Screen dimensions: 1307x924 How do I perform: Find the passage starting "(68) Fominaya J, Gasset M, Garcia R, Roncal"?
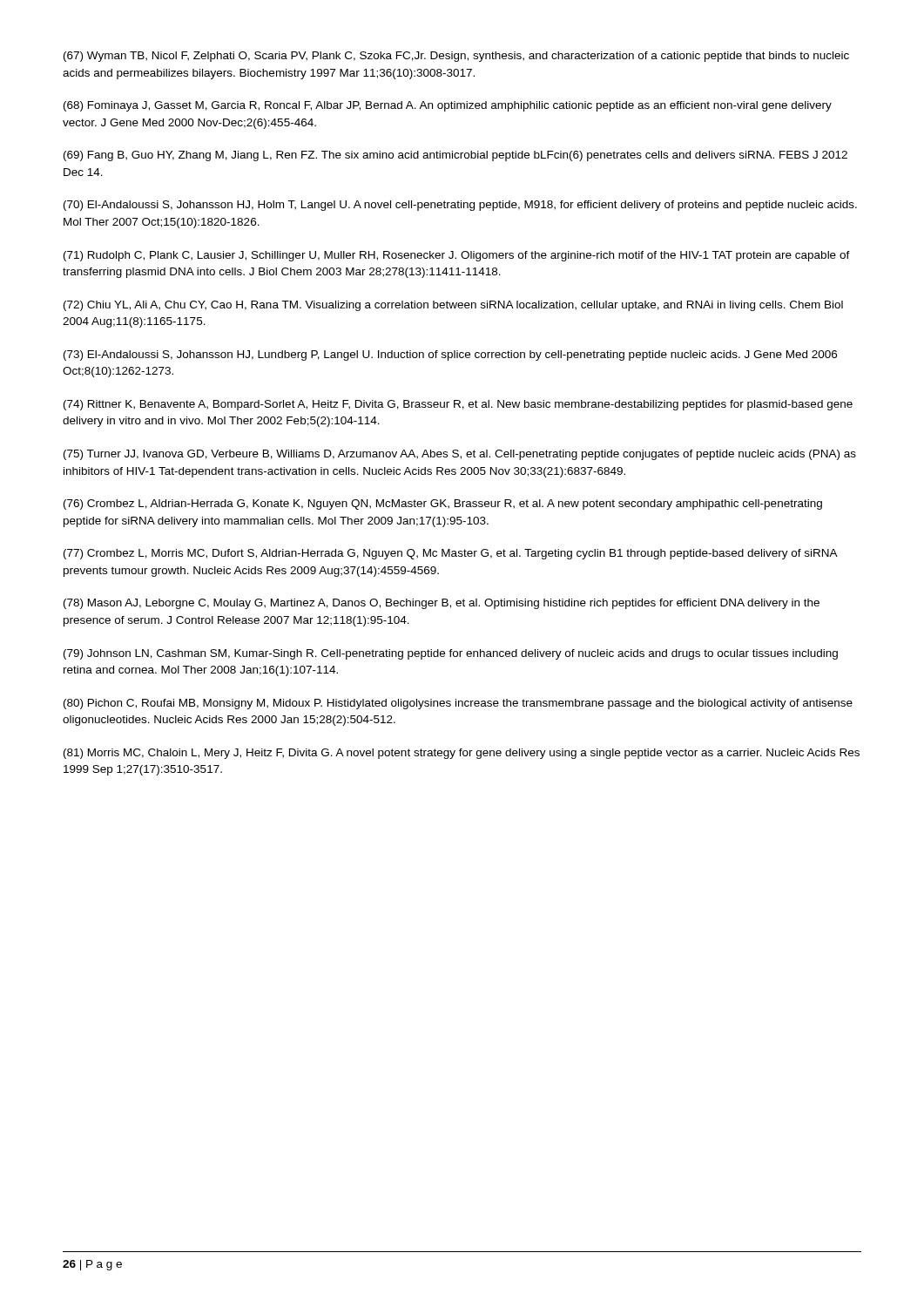coord(447,114)
